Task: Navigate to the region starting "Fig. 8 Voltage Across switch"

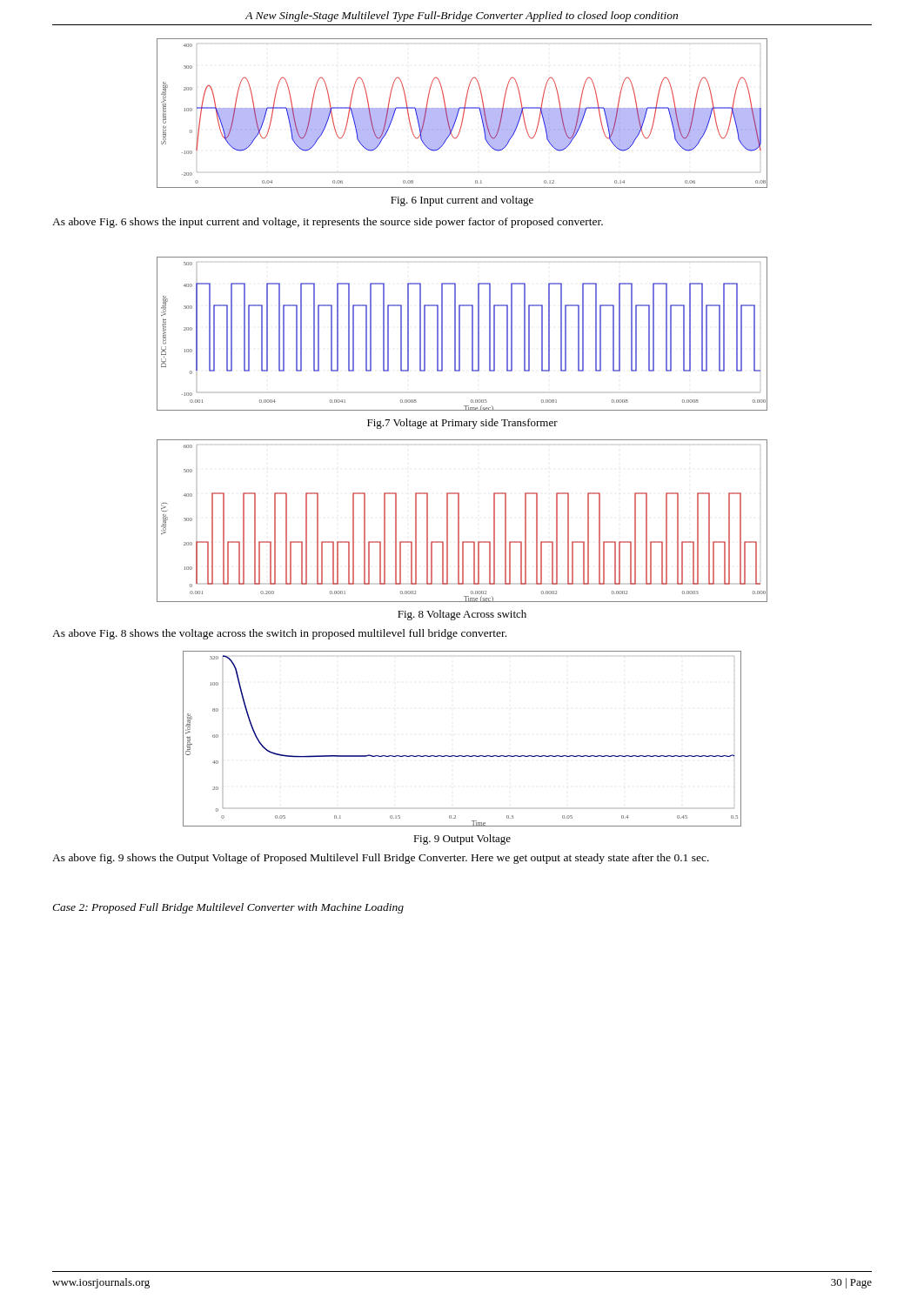Action: [462, 614]
